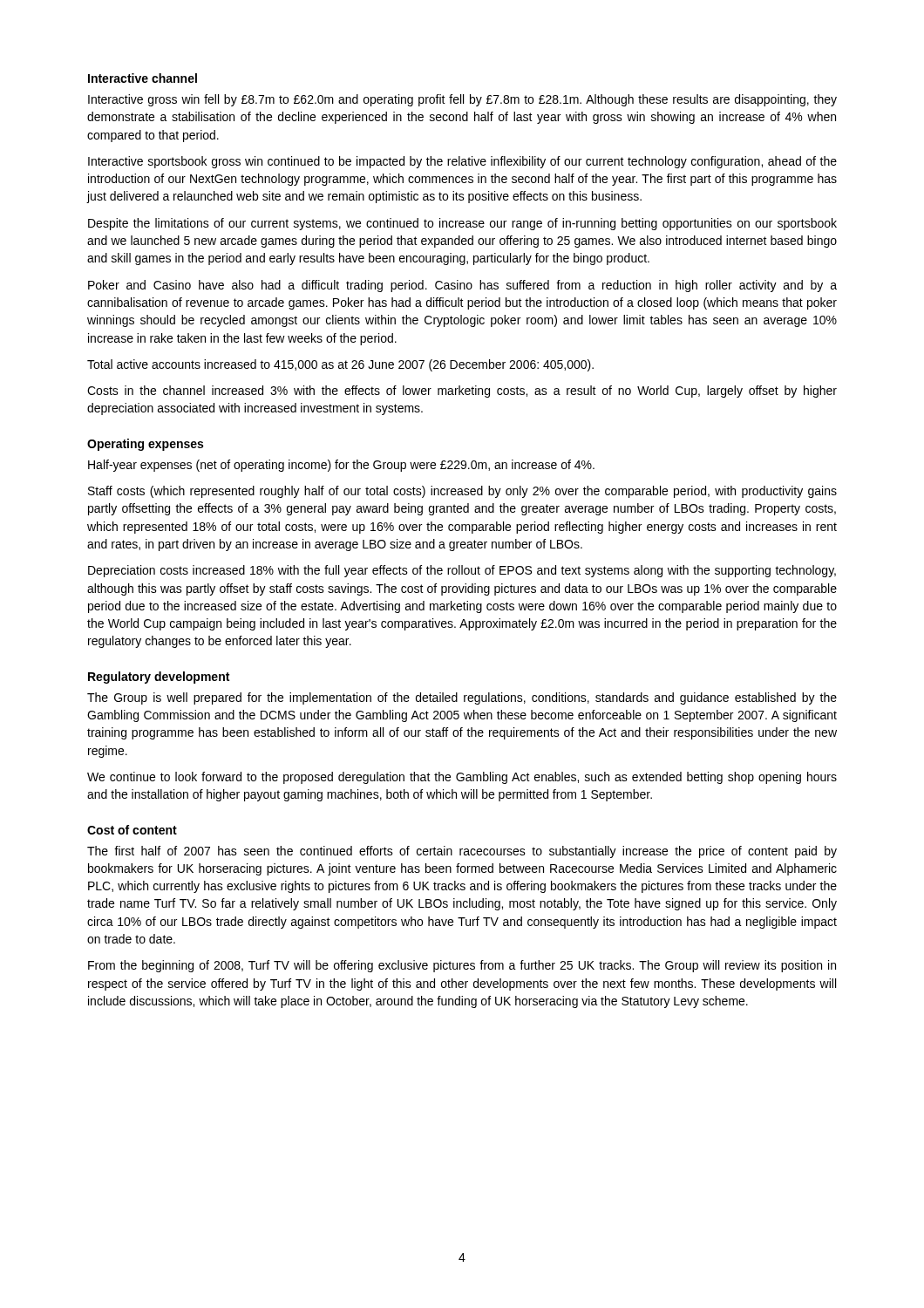This screenshot has width=924, height=1308.
Task: Point to the block beginning "The Group is well prepared for the"
Action: pyautogui.click(x=462, y=724)
